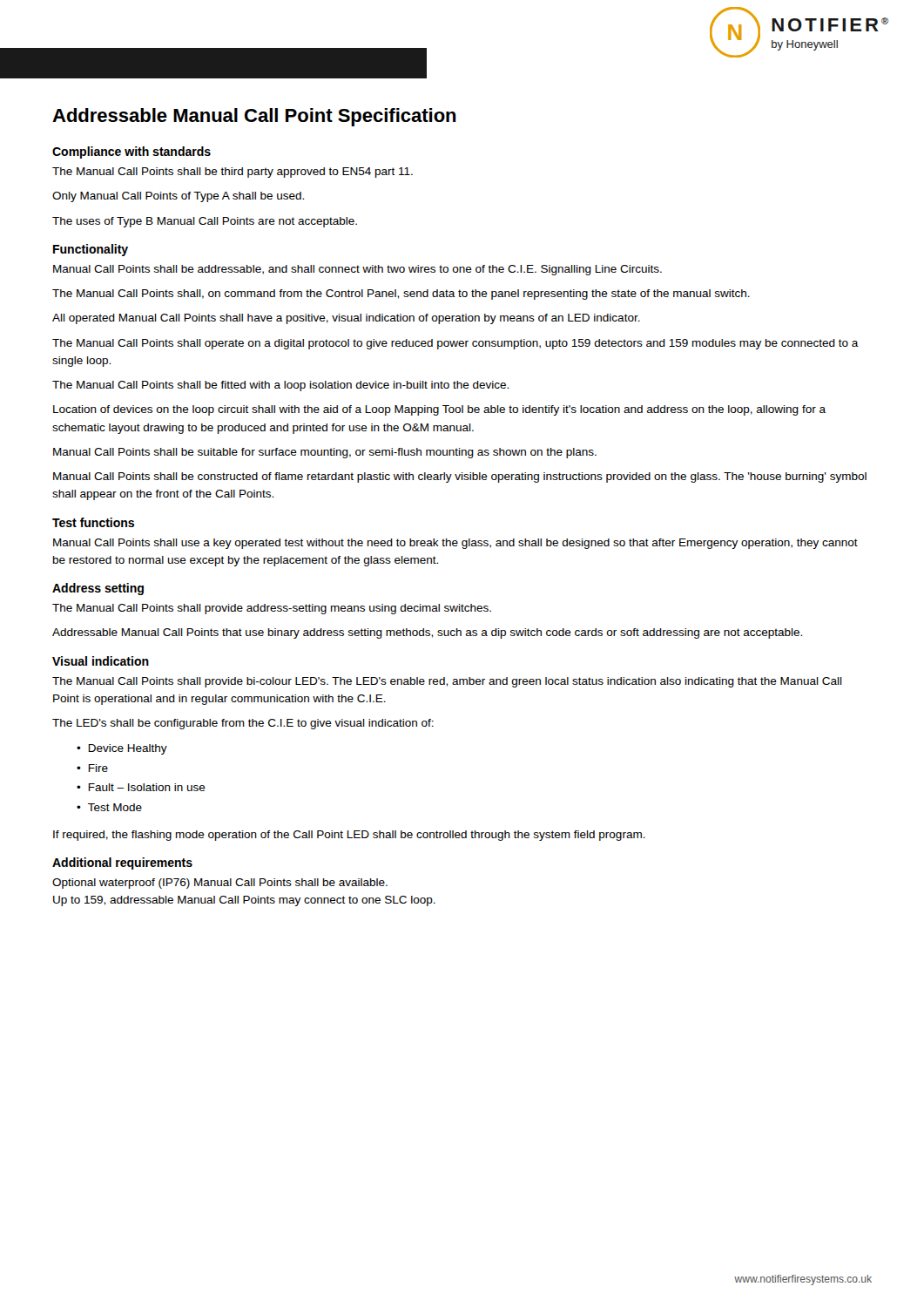Select the passage starting "All operated Manual Call"

(x=346, y=318)
